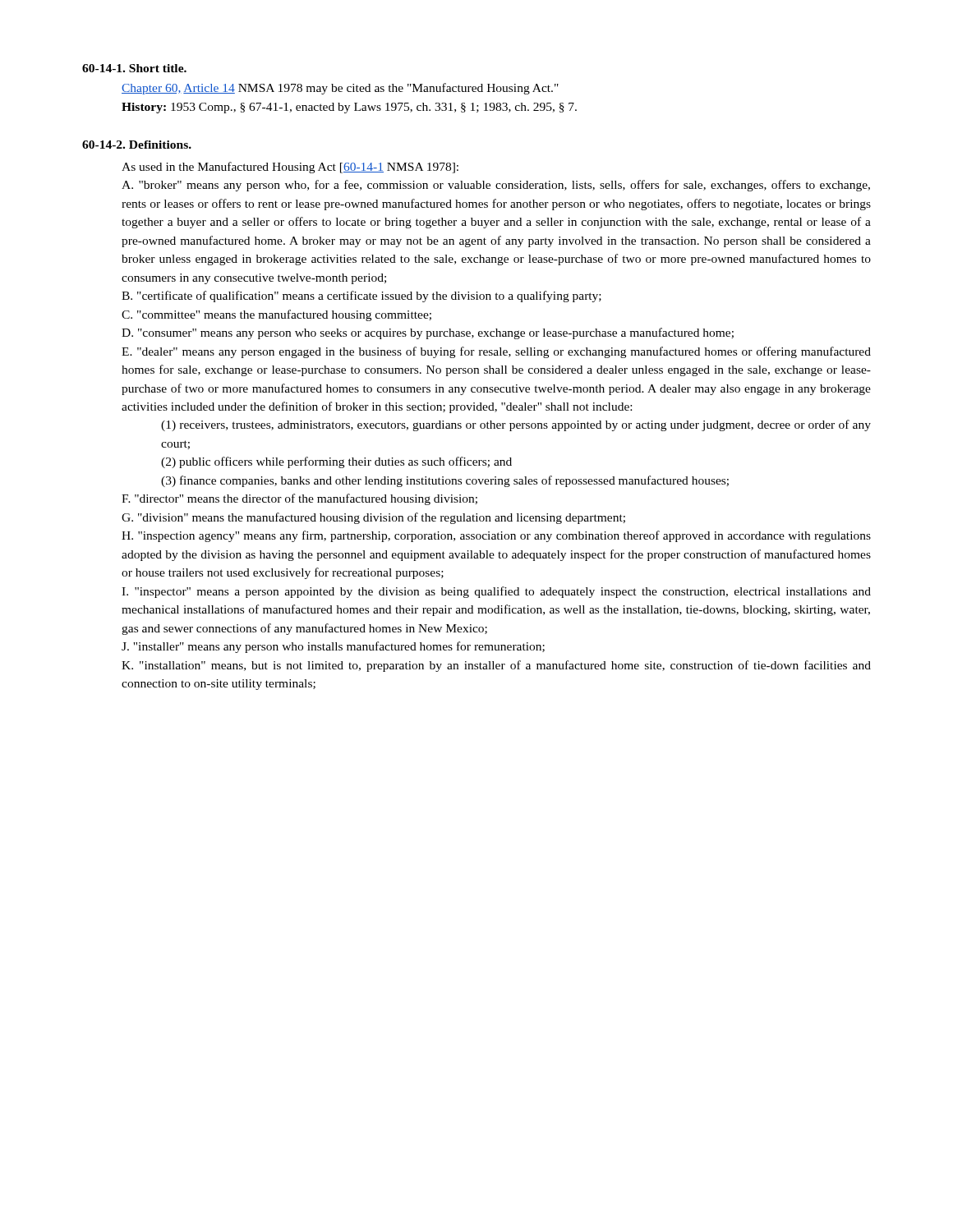Viewport: 953px width, 1232px height.
Task: Navigate to the block starting "G. "division" means the"
Action: coord(496,517)
